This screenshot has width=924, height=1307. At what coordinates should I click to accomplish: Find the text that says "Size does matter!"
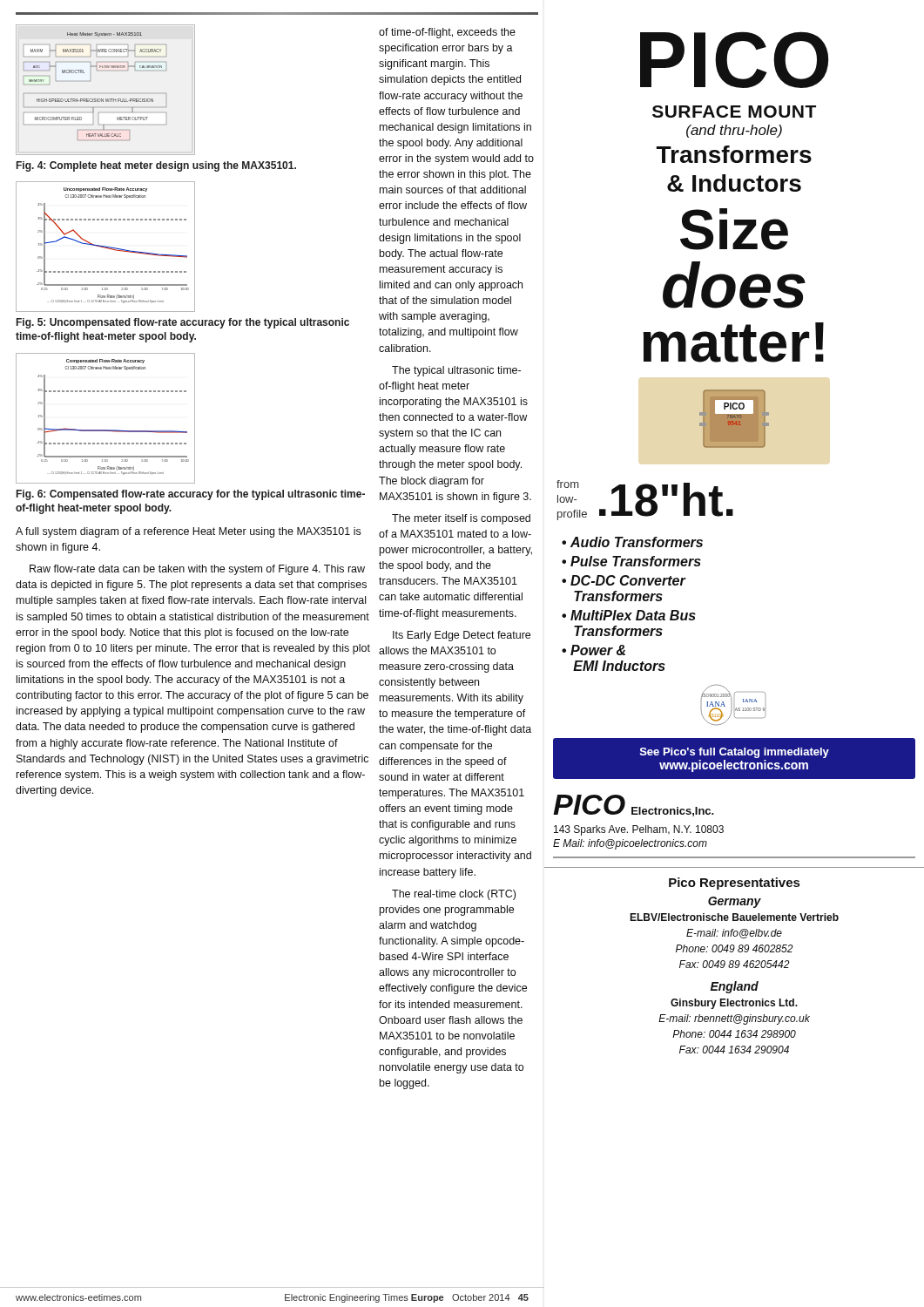pyautogui.click(x=734, y=286)
